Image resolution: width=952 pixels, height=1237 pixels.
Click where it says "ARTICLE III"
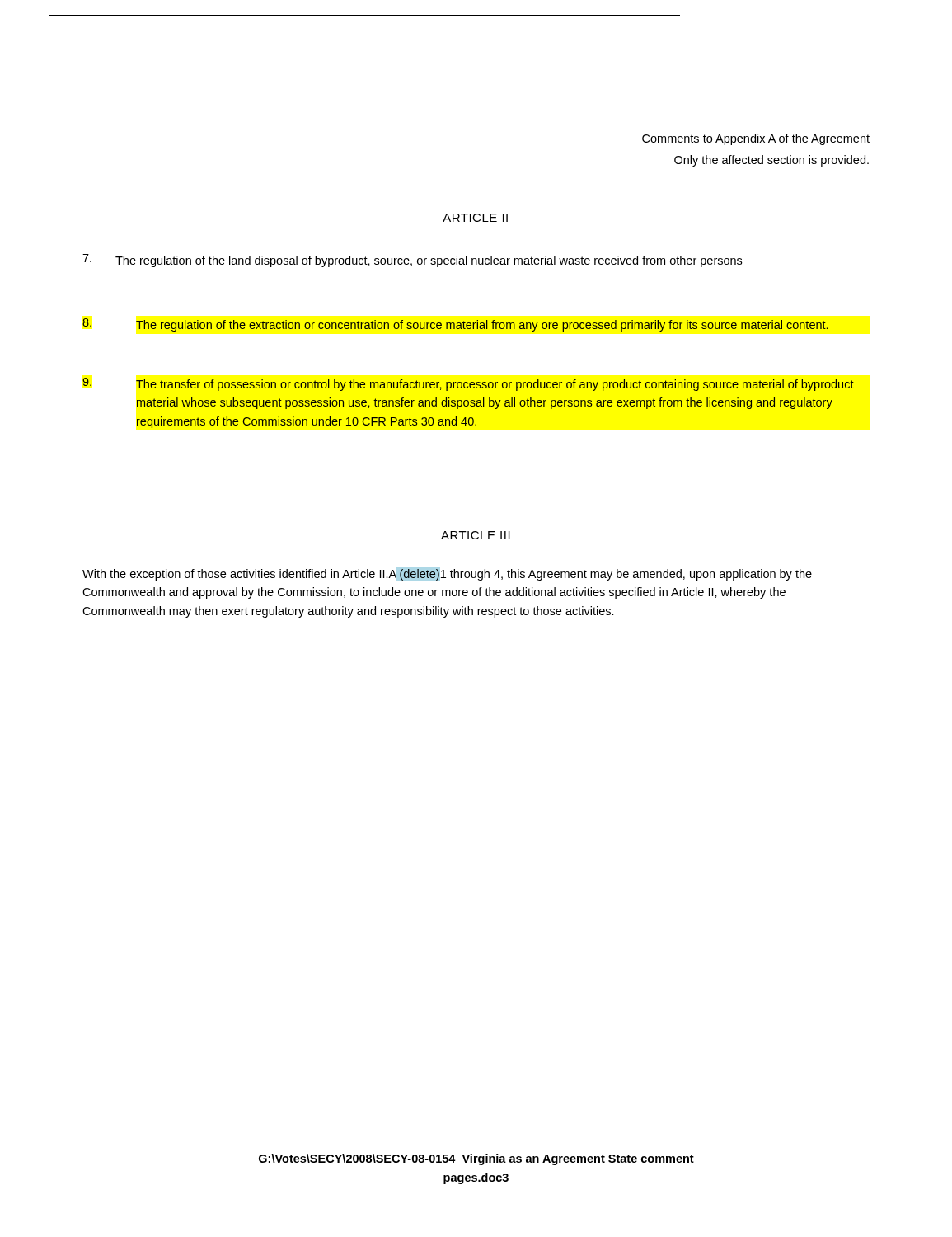[x=476, y=535]
